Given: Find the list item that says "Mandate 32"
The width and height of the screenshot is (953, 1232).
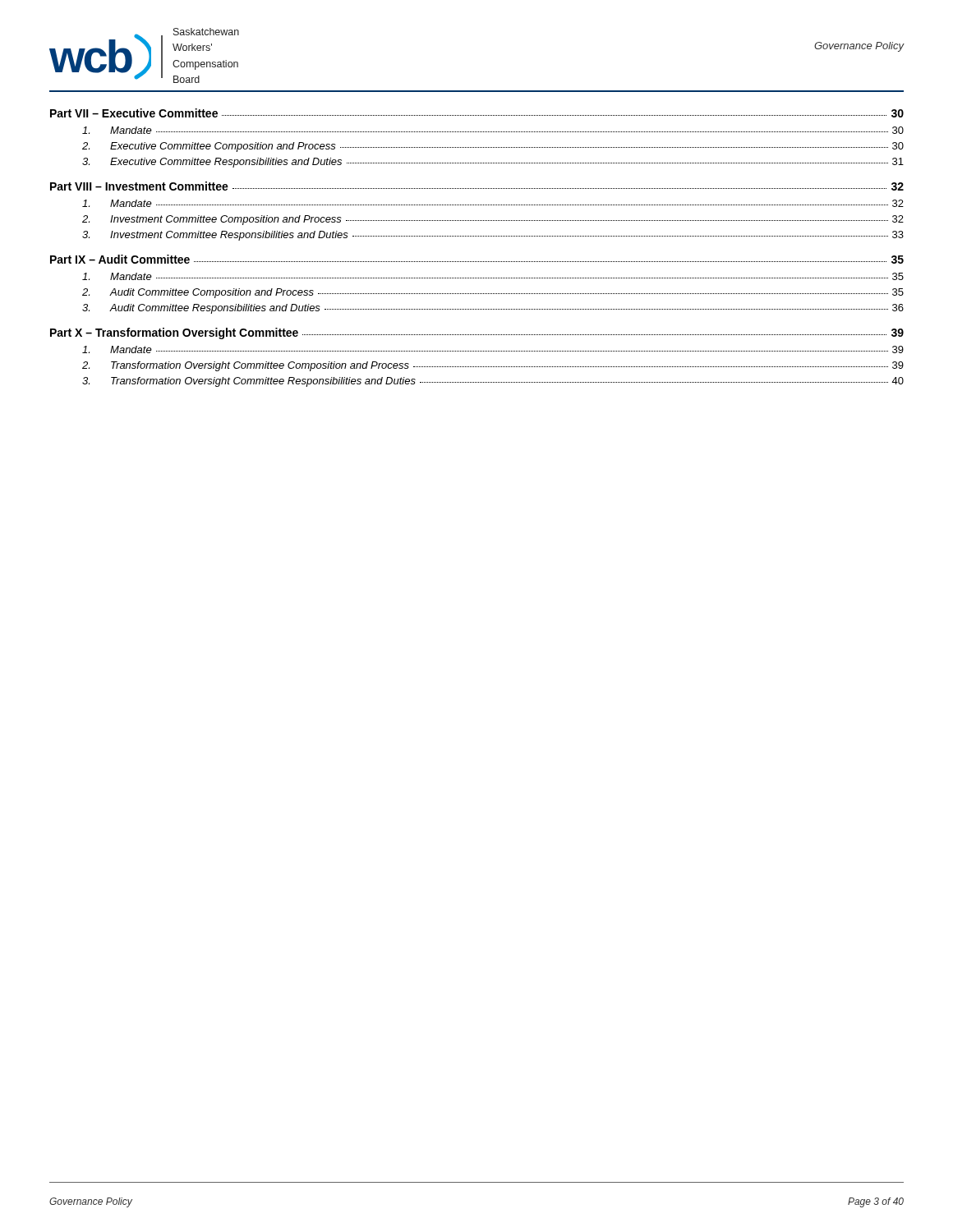Looking at the screenshot, I should click(x=493, y=204).
